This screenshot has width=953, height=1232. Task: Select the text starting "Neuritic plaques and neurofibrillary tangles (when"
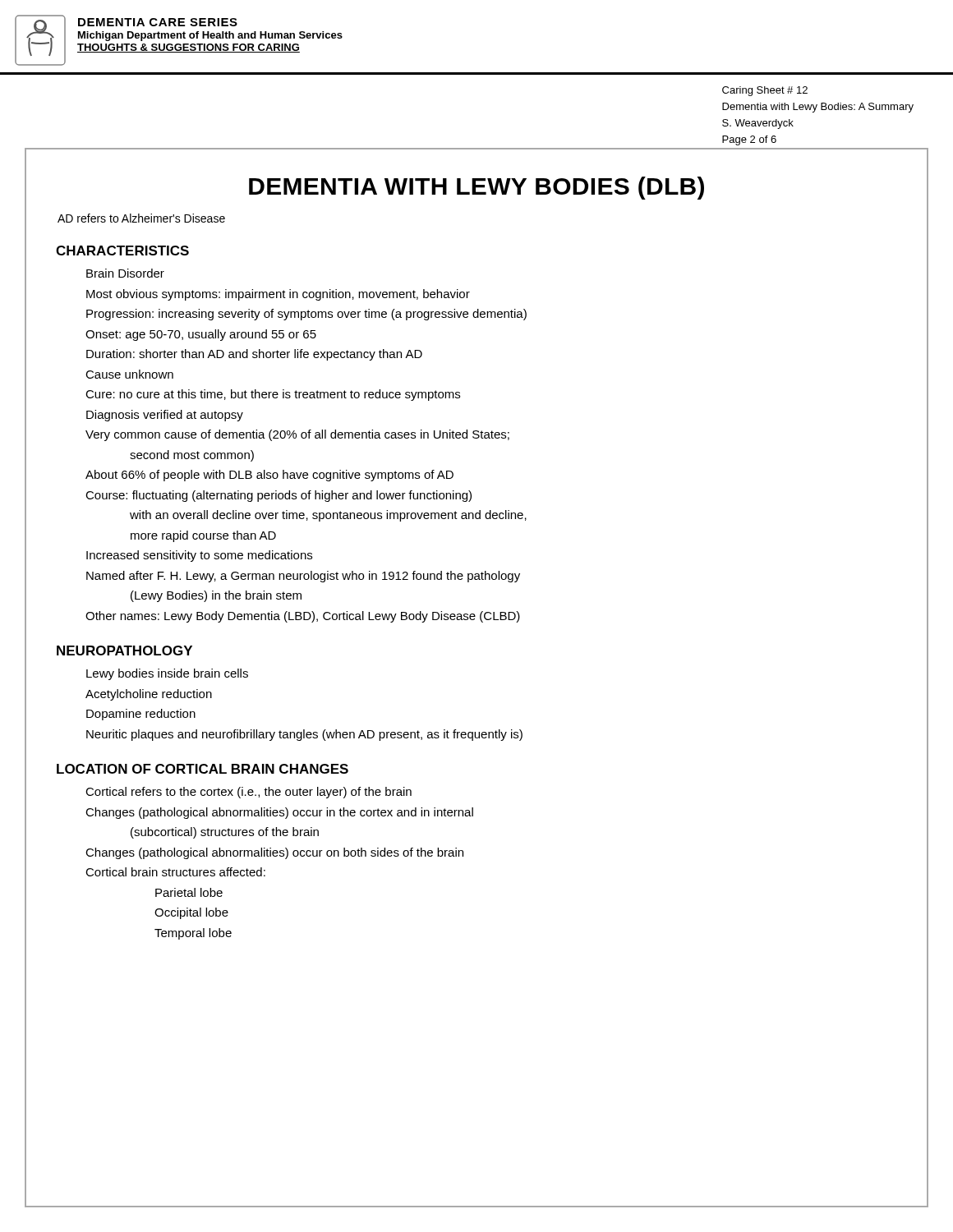coord(304,733)
